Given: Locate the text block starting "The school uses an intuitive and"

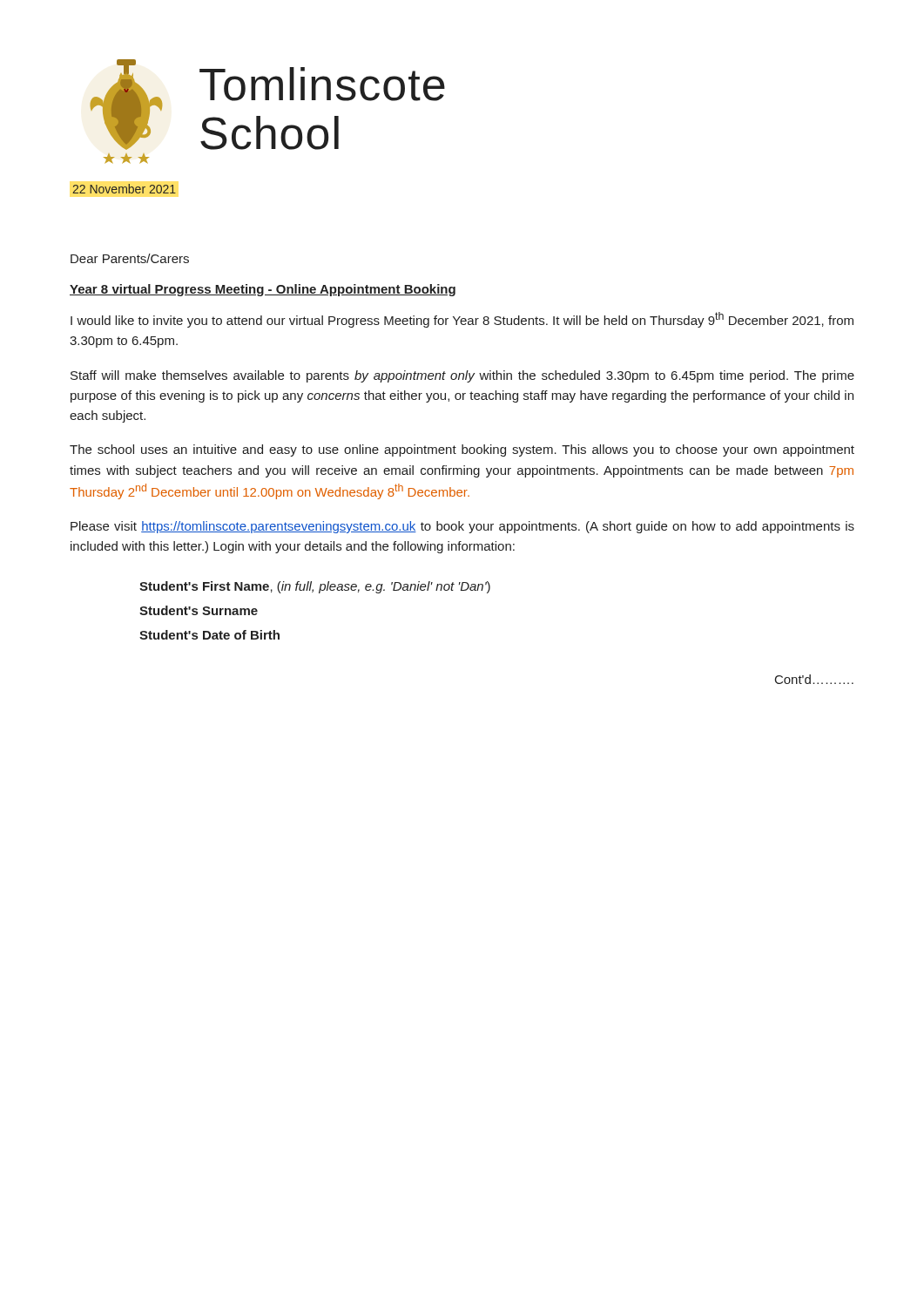Looking at the screenshot, I should (462, 471).
